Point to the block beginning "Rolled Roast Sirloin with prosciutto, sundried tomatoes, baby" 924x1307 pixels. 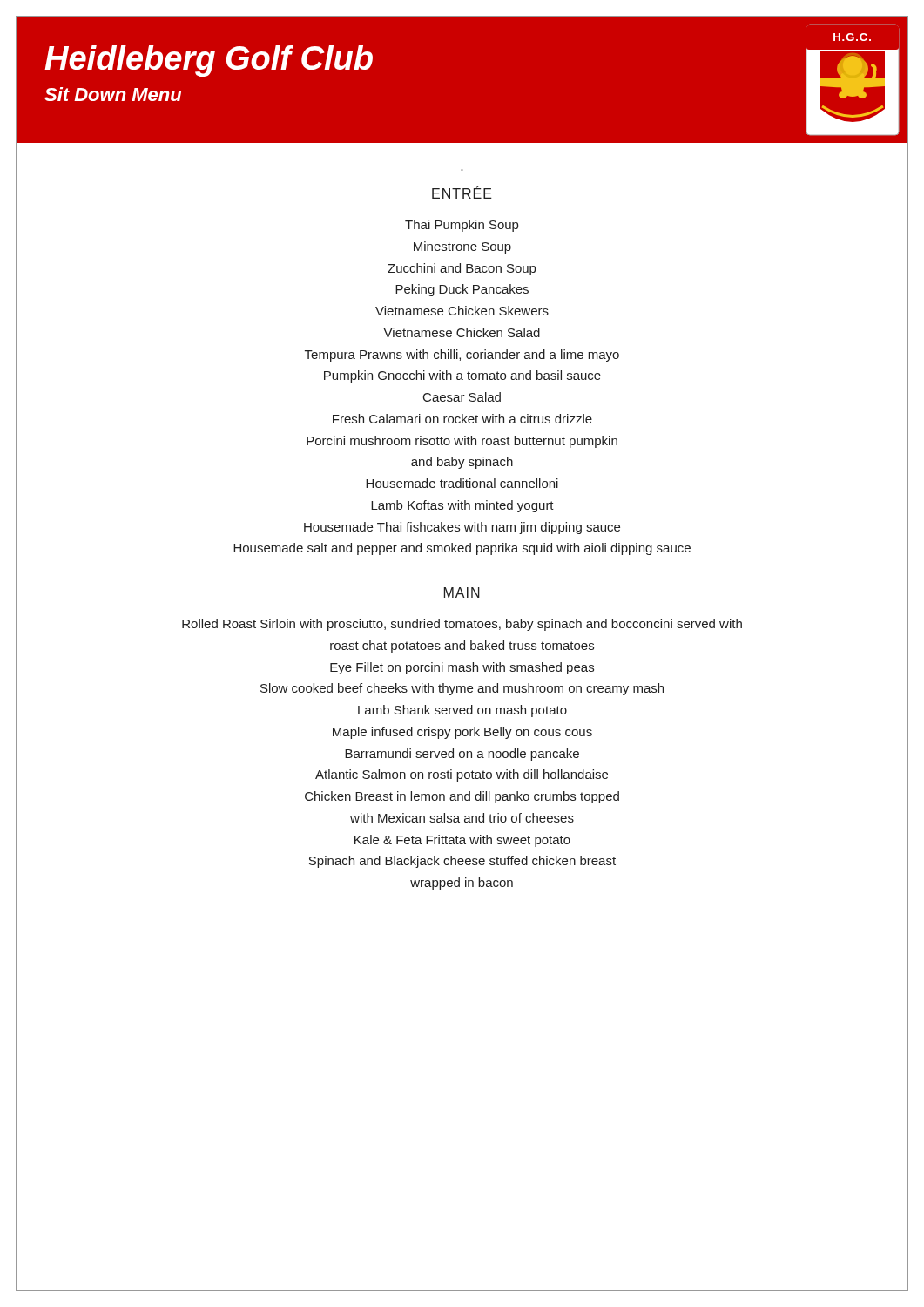(462, 754)
